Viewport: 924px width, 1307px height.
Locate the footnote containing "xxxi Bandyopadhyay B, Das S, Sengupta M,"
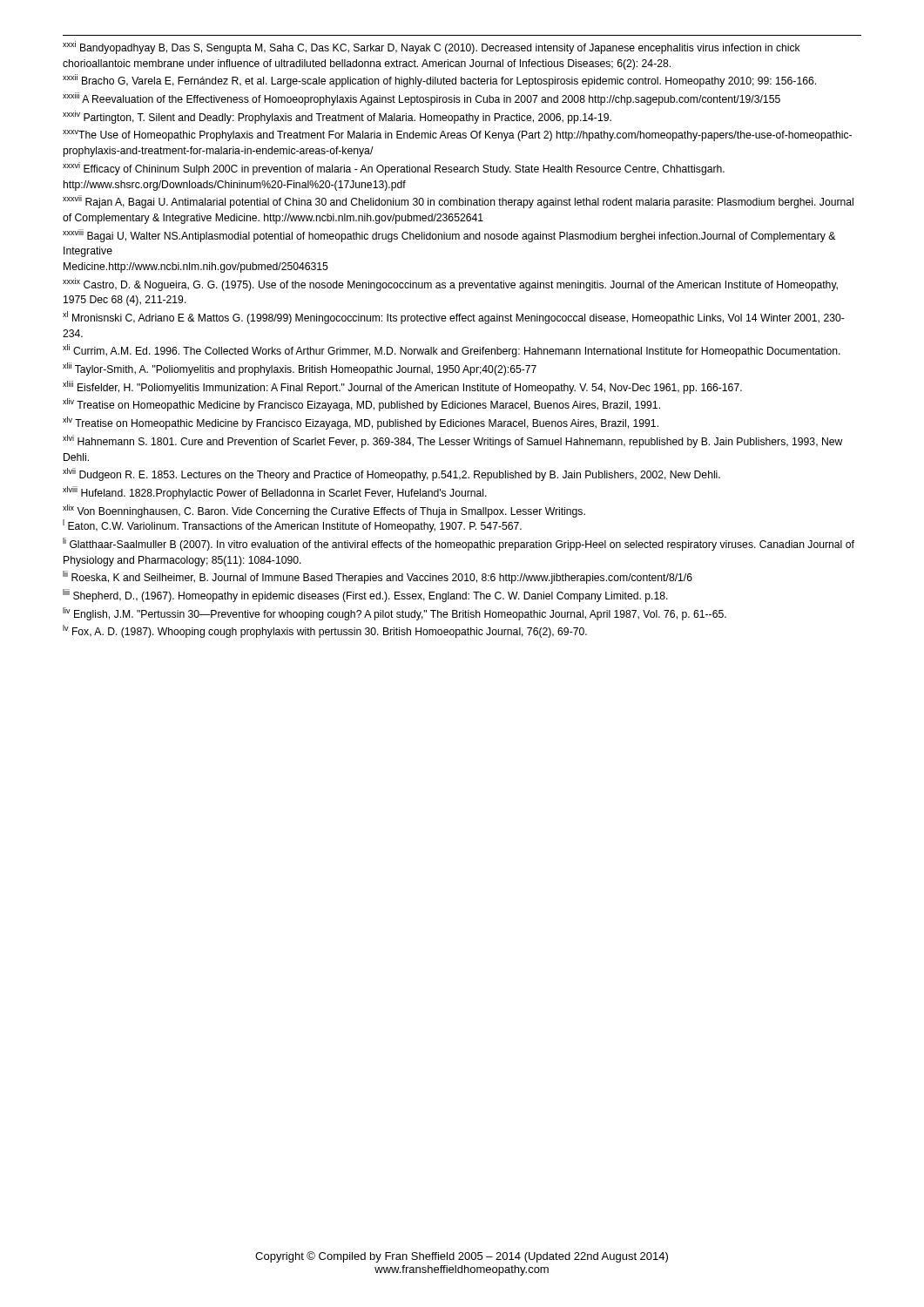(x=431, y=55)
